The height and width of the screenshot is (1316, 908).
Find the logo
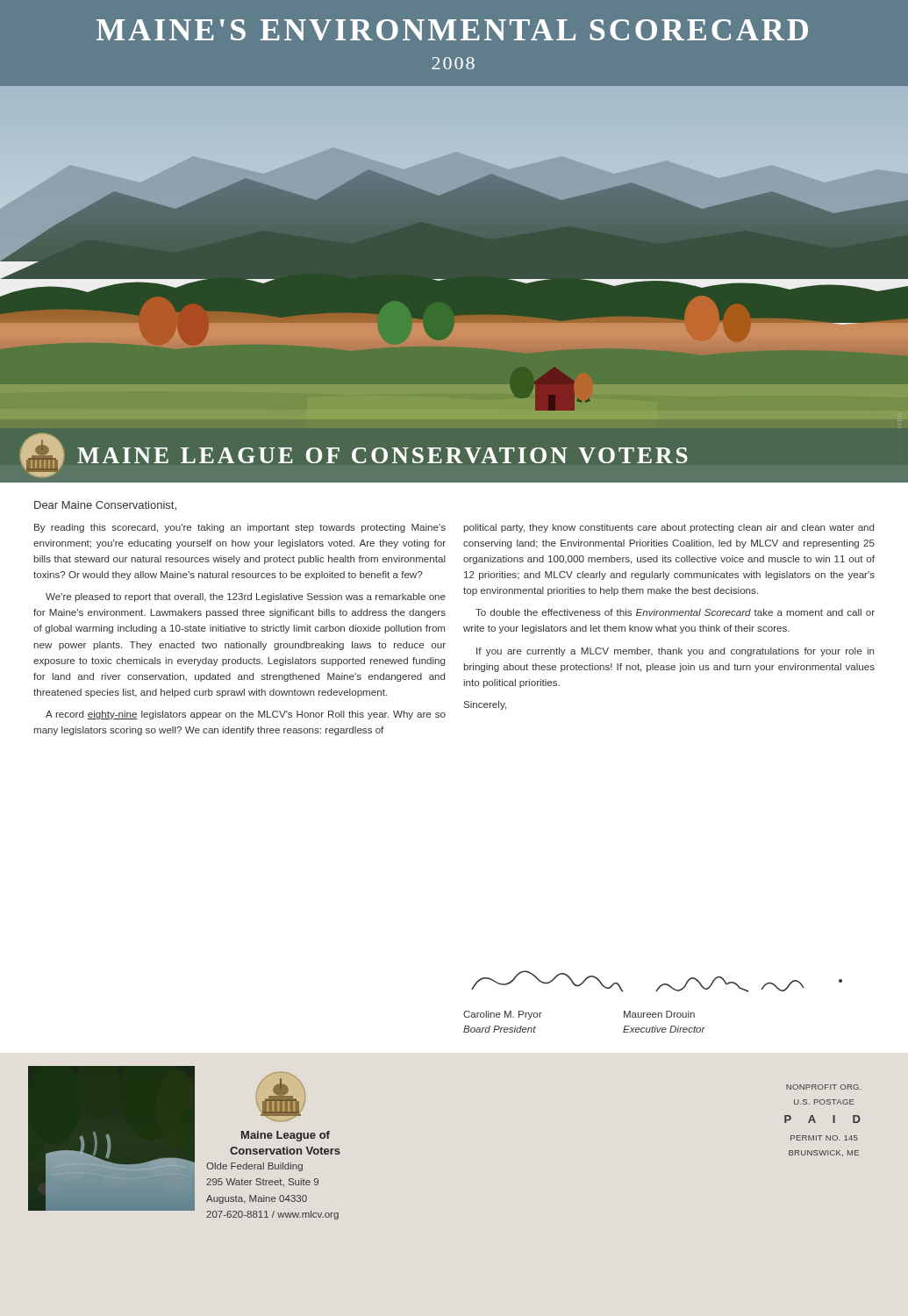point(281,1097)
